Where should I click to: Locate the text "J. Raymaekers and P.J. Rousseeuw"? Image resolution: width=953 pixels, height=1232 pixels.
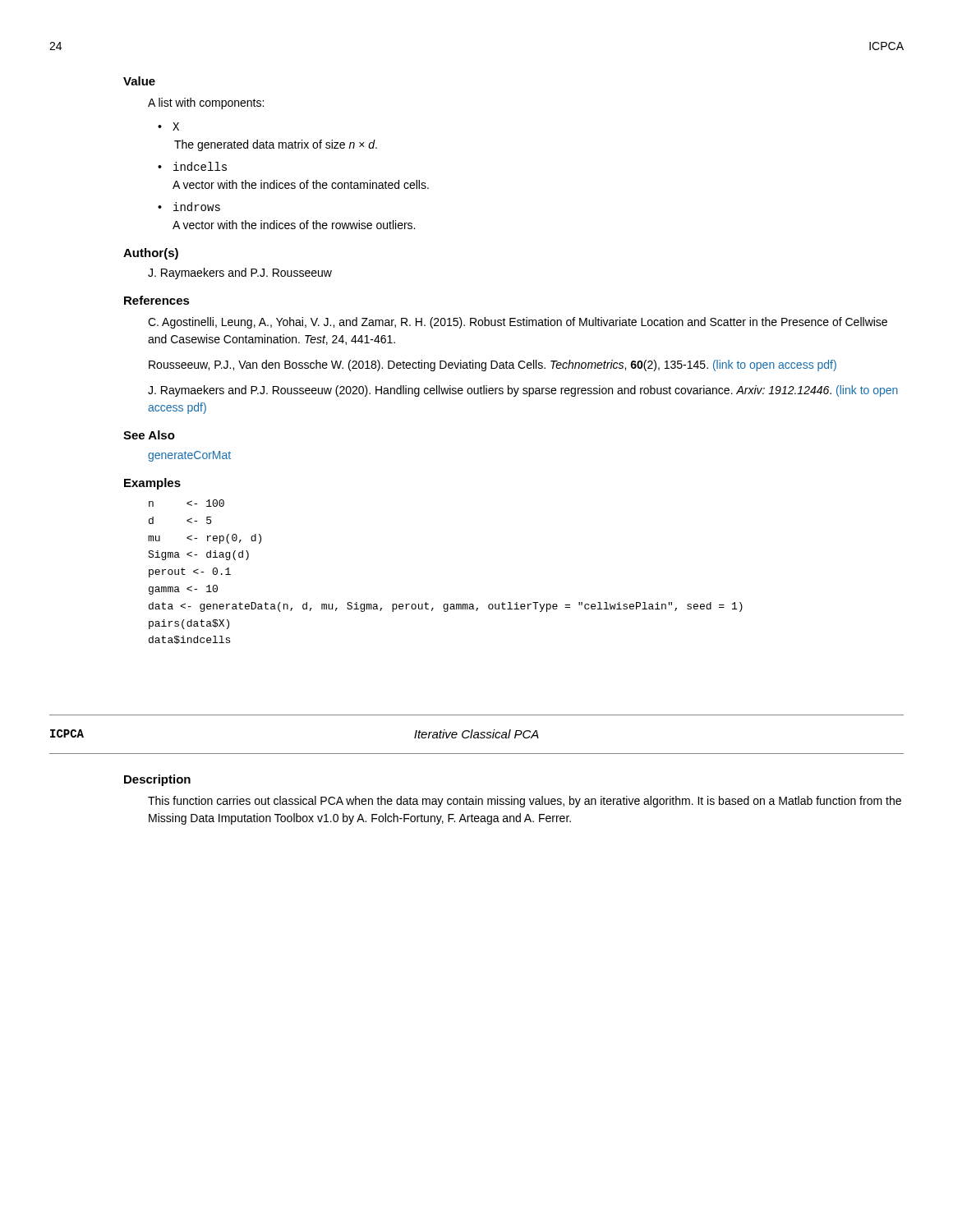[x=240, y=273]
